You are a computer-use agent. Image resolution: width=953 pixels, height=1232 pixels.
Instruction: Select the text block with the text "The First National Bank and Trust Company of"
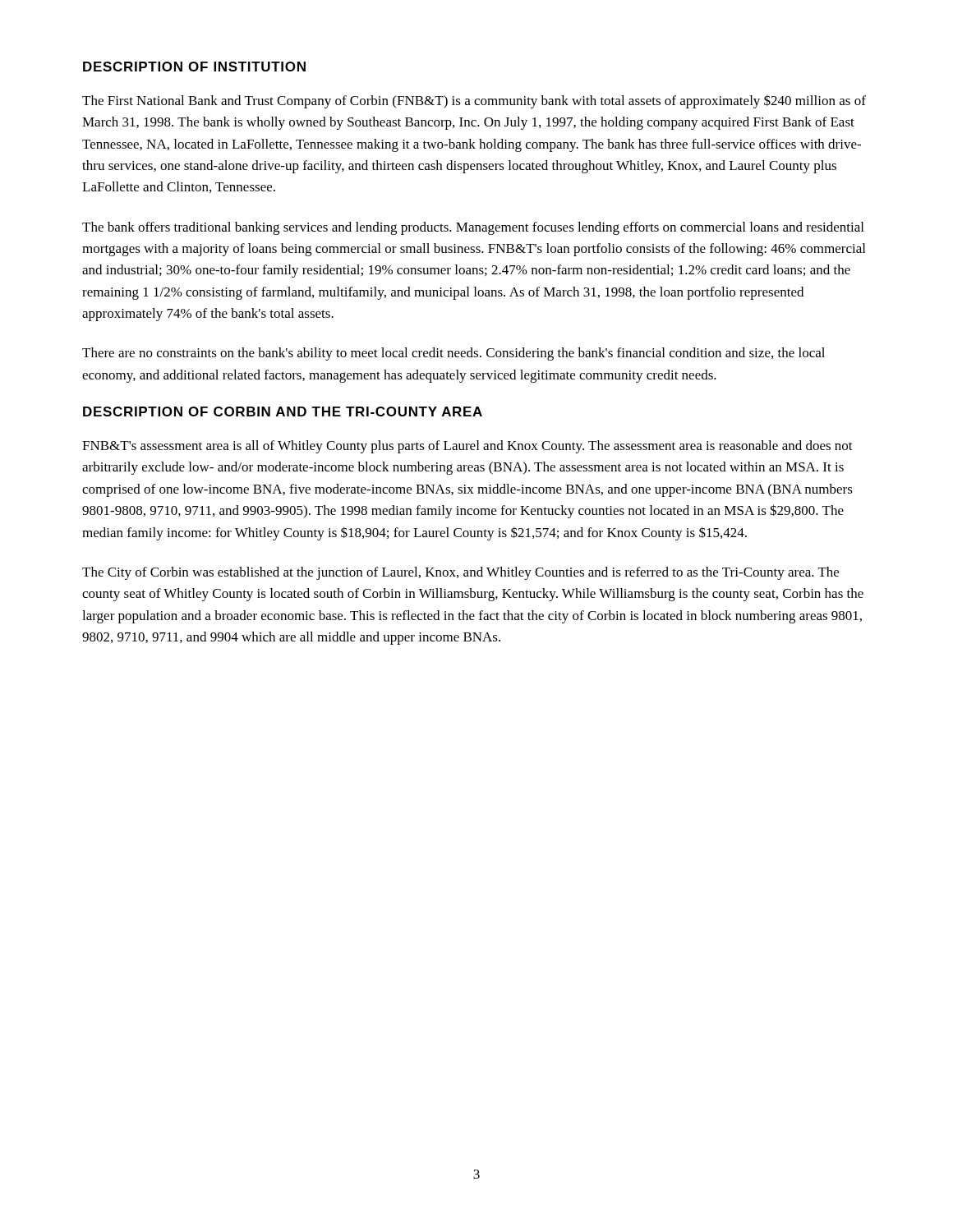[x=474, y=144]
